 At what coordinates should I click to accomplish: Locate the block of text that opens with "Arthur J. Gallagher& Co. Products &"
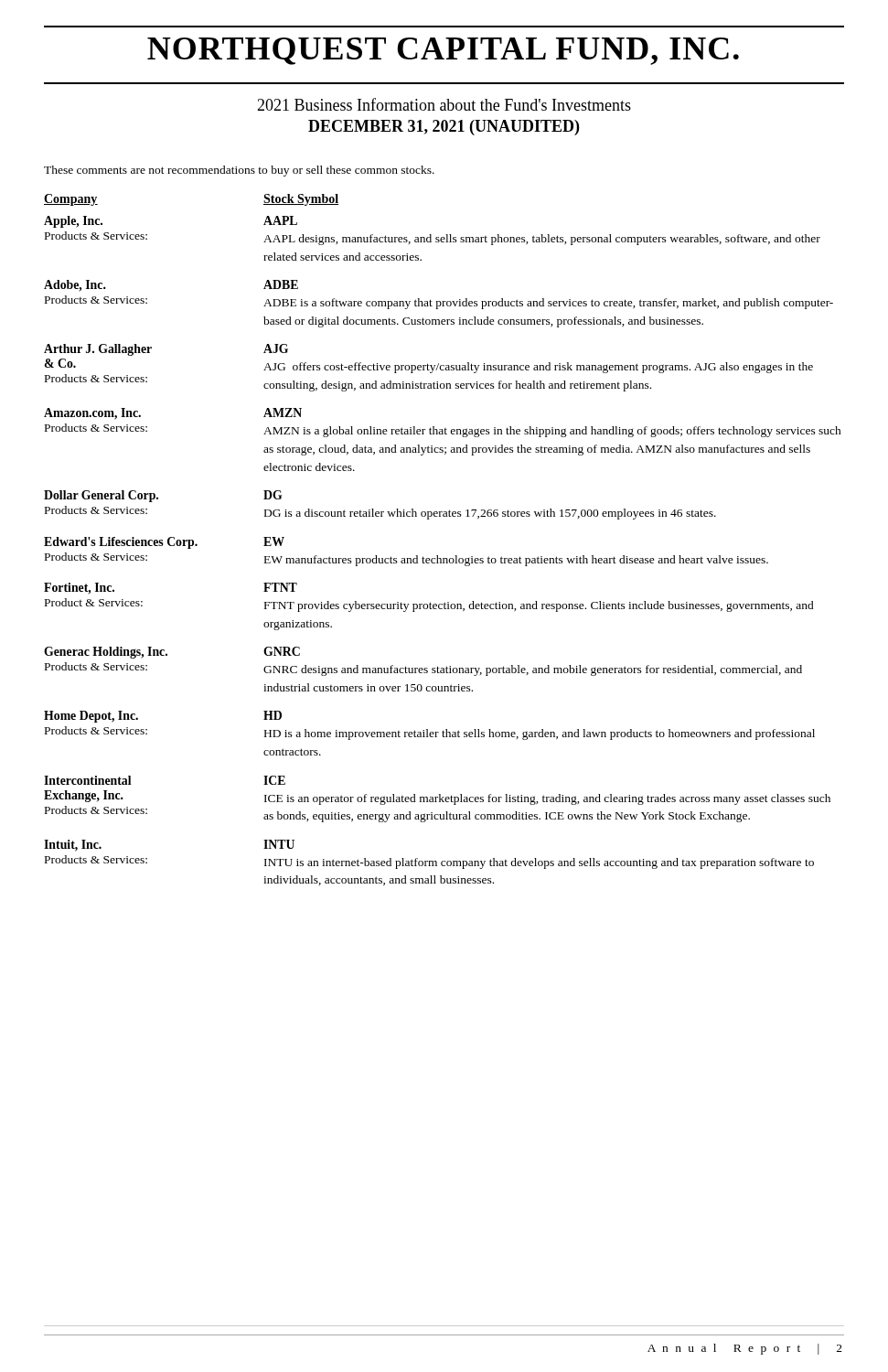(x=444, y=368)
